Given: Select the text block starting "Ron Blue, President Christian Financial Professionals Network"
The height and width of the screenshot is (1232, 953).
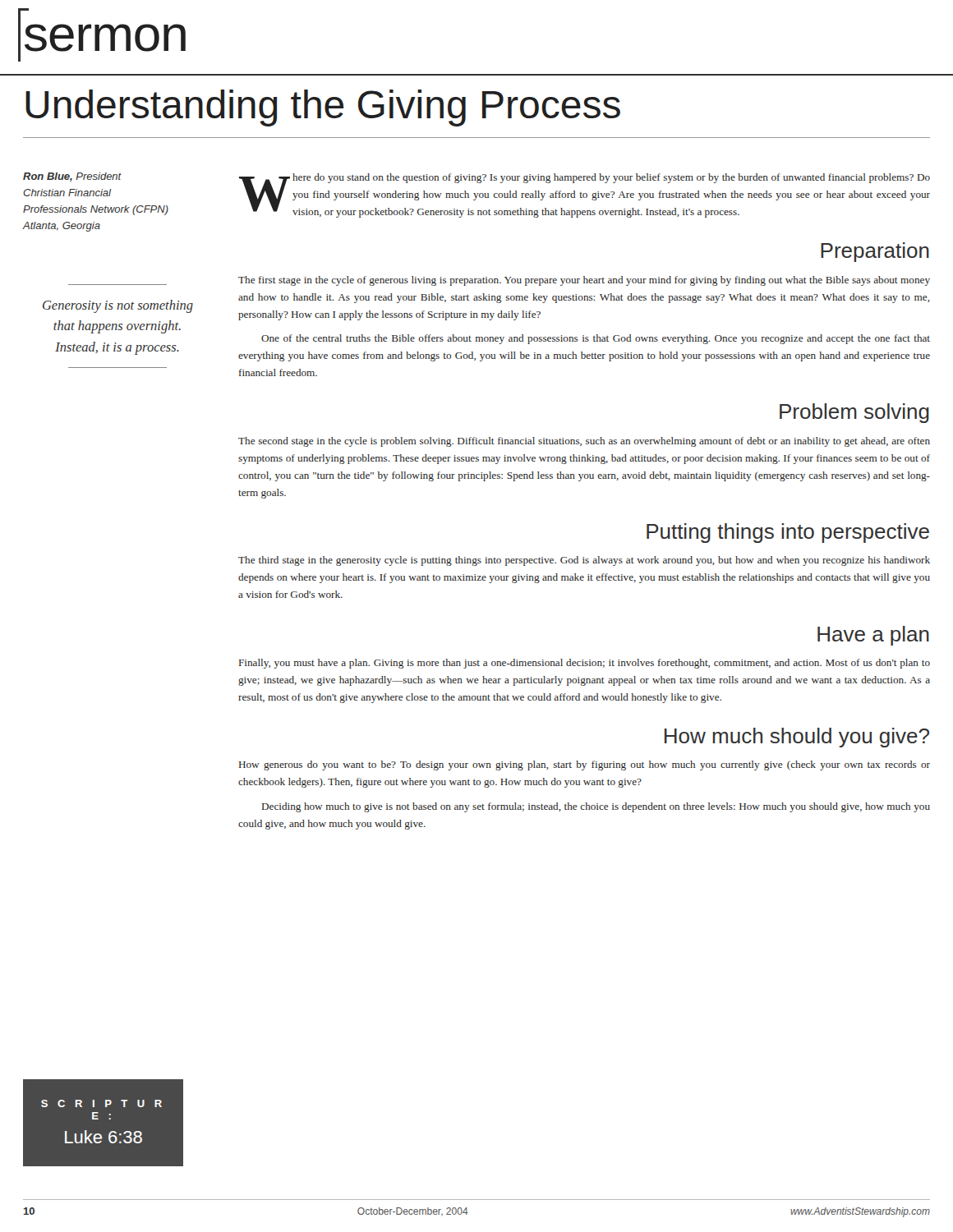Looking at the screenshot, I should tap(96, 201).
